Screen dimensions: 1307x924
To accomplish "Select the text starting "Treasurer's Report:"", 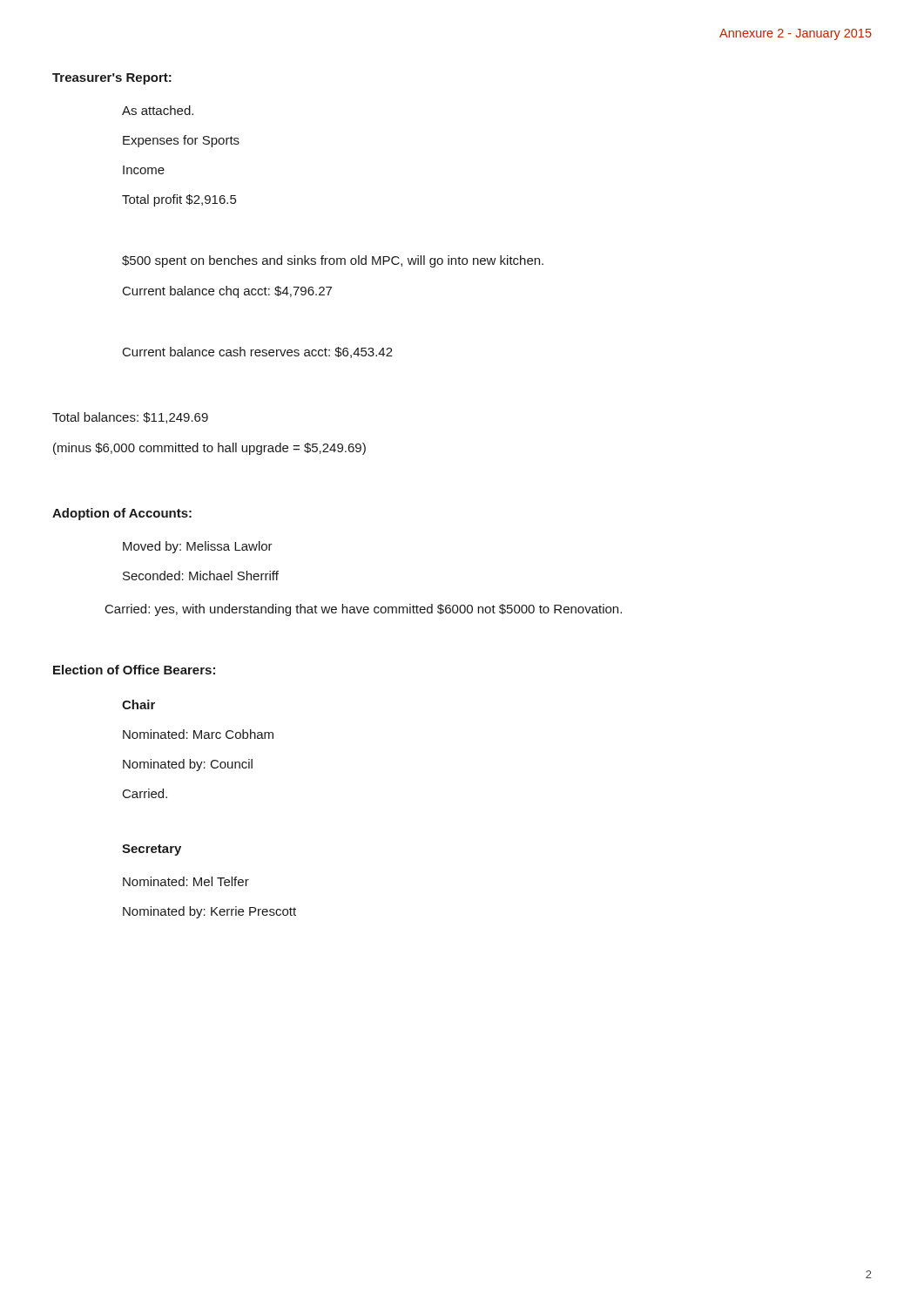I will click(112, 77).
